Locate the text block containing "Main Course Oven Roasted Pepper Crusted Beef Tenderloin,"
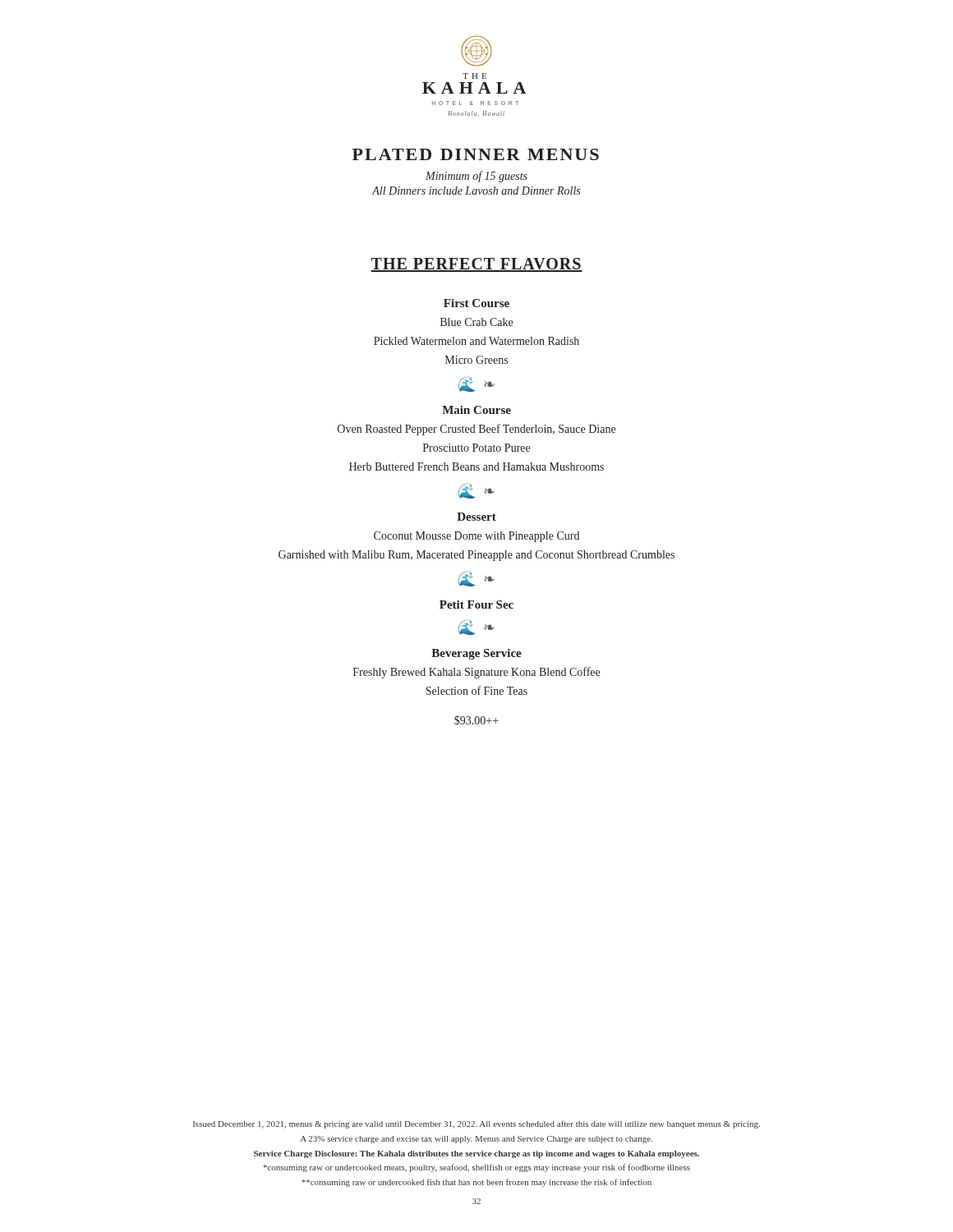Image resolution: width=953 pixels, height=1232 pixels. click(476, 452)
